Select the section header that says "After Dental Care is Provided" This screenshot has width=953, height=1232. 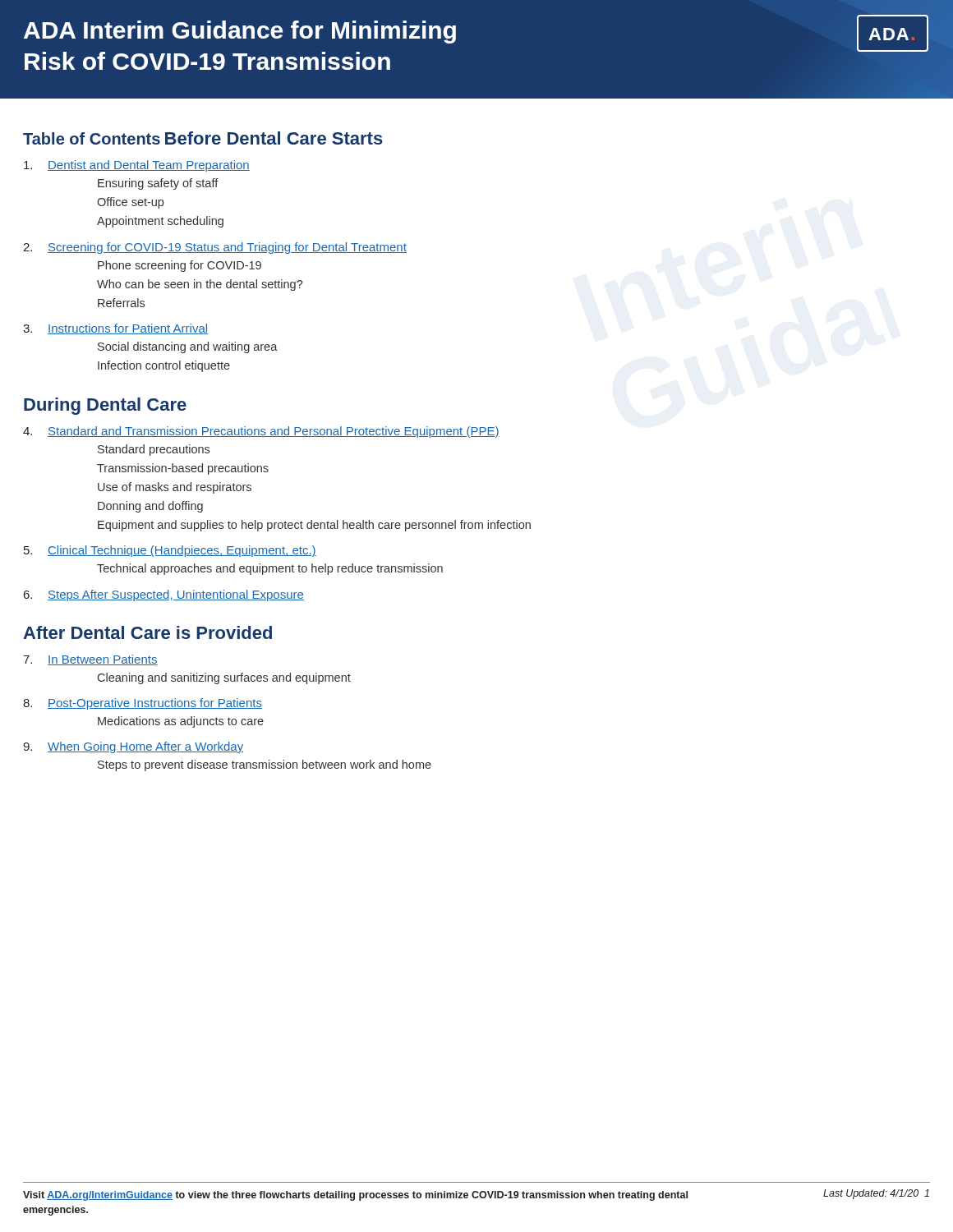point(148,633)
